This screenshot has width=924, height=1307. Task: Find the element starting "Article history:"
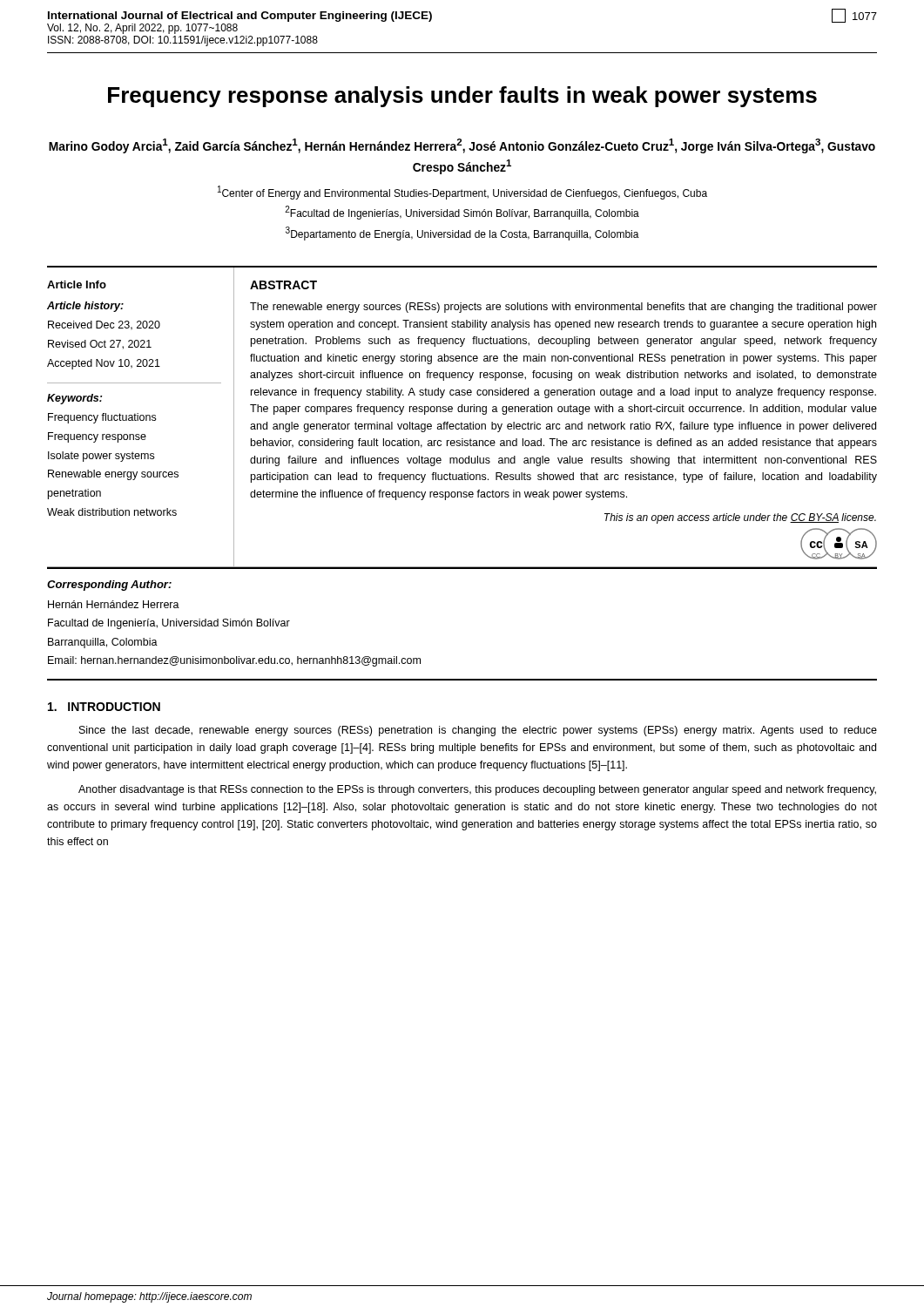tap(85, 306)
